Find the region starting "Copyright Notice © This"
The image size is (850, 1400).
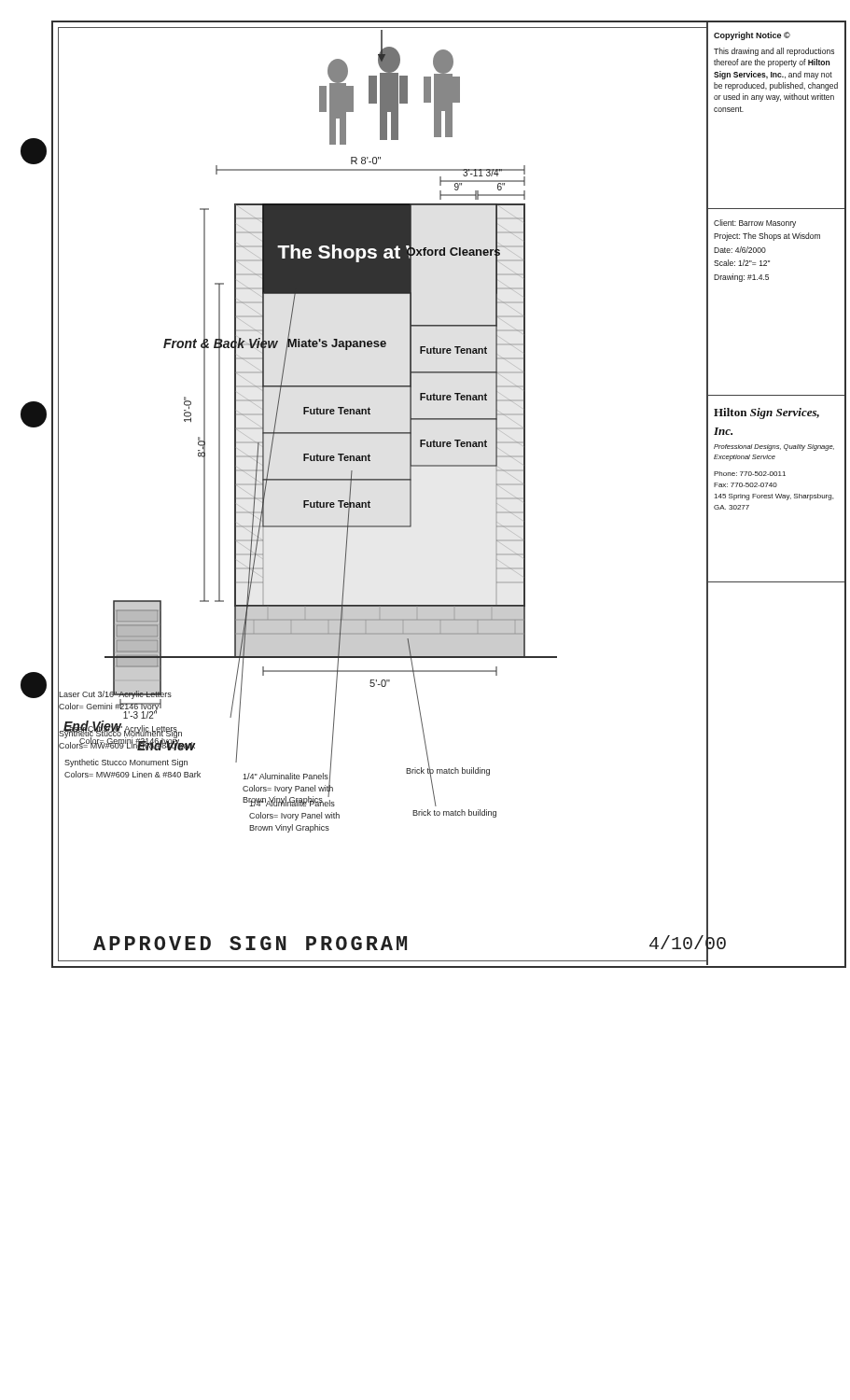776,72
